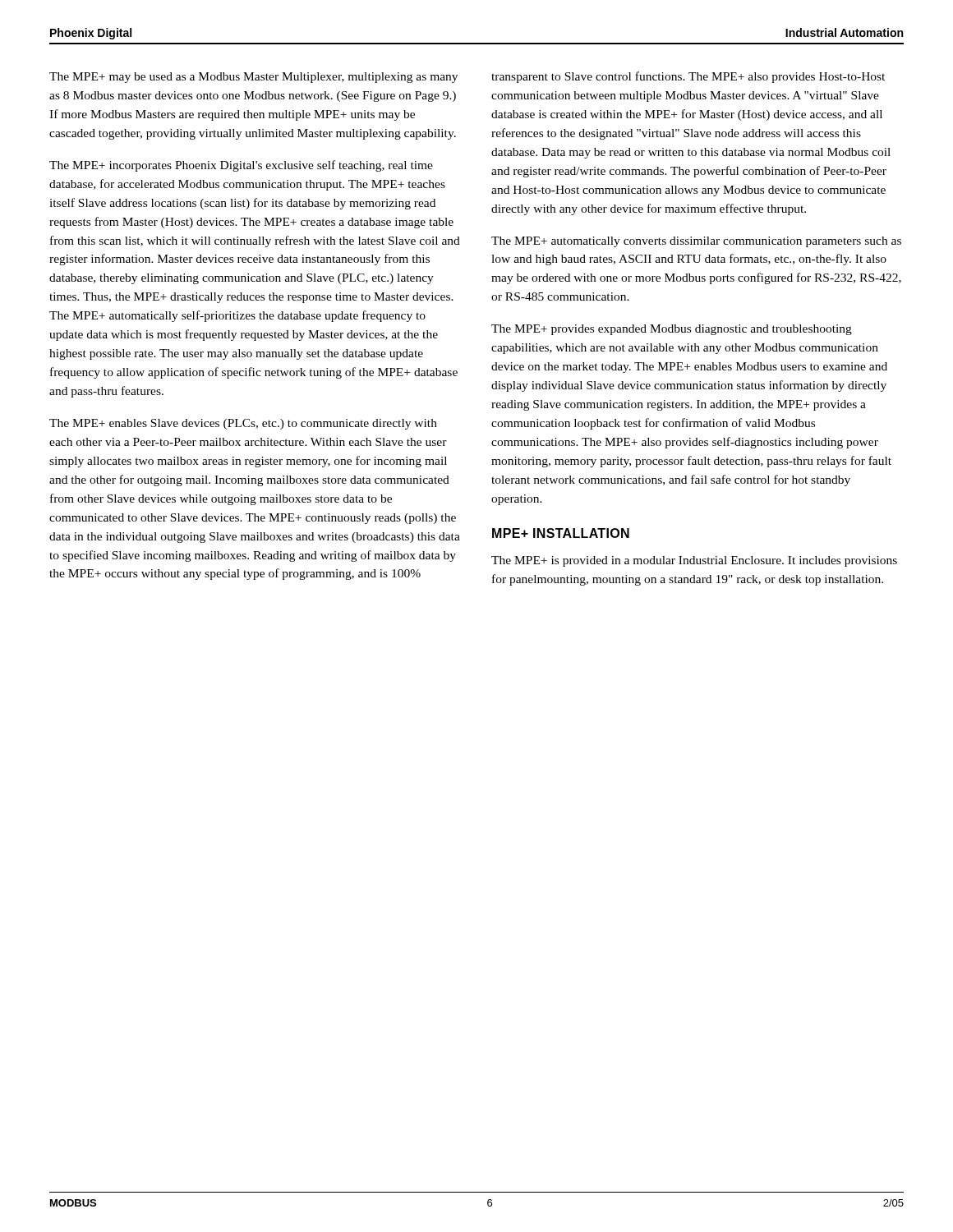Select the text block starting "The MPE+ may be used as a Modbus"
Image resolution: width=953 pixels, height=1232 pixels.
pos(254,104)
